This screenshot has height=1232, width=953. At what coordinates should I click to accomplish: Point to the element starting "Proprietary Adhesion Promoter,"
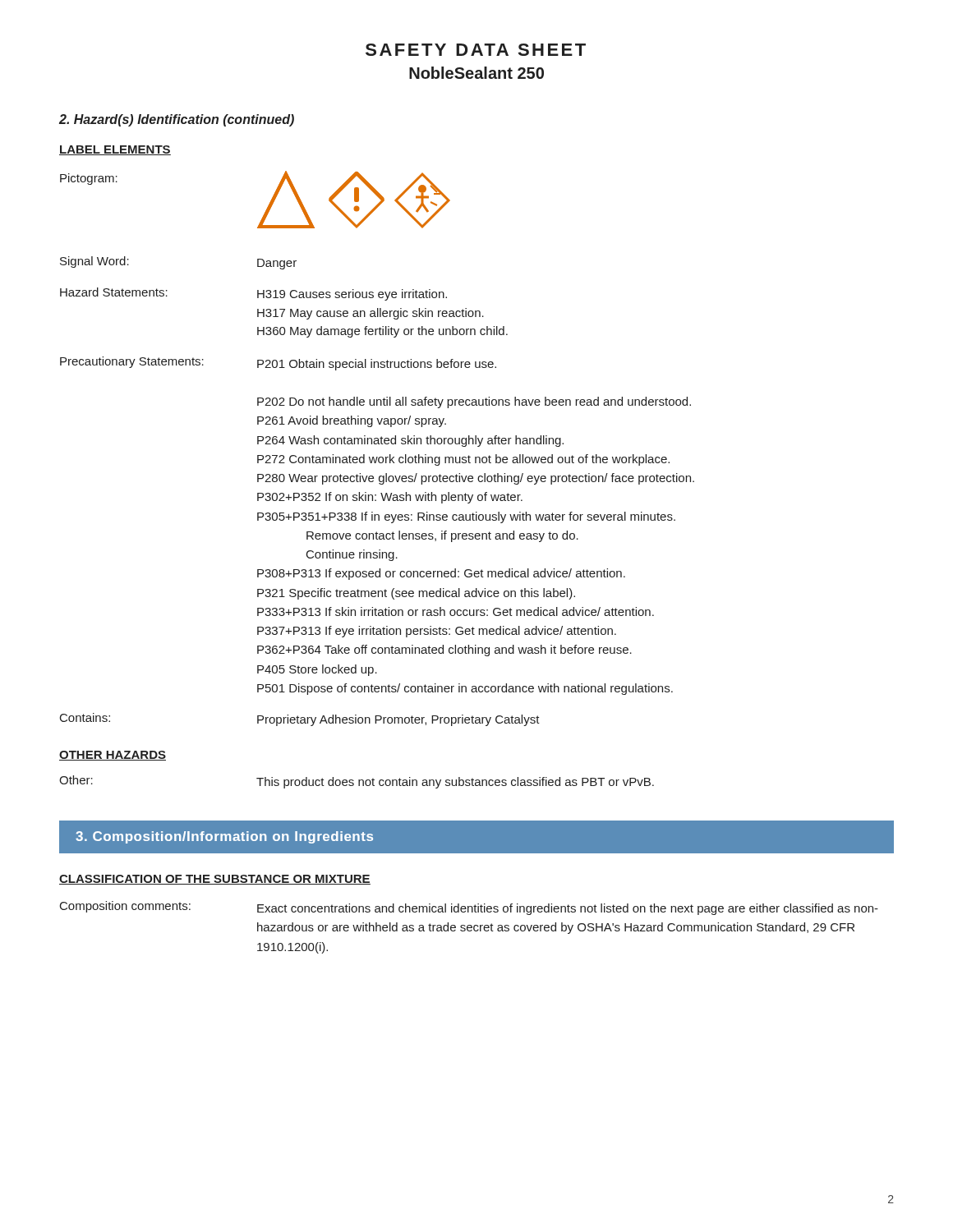(398, 719)
